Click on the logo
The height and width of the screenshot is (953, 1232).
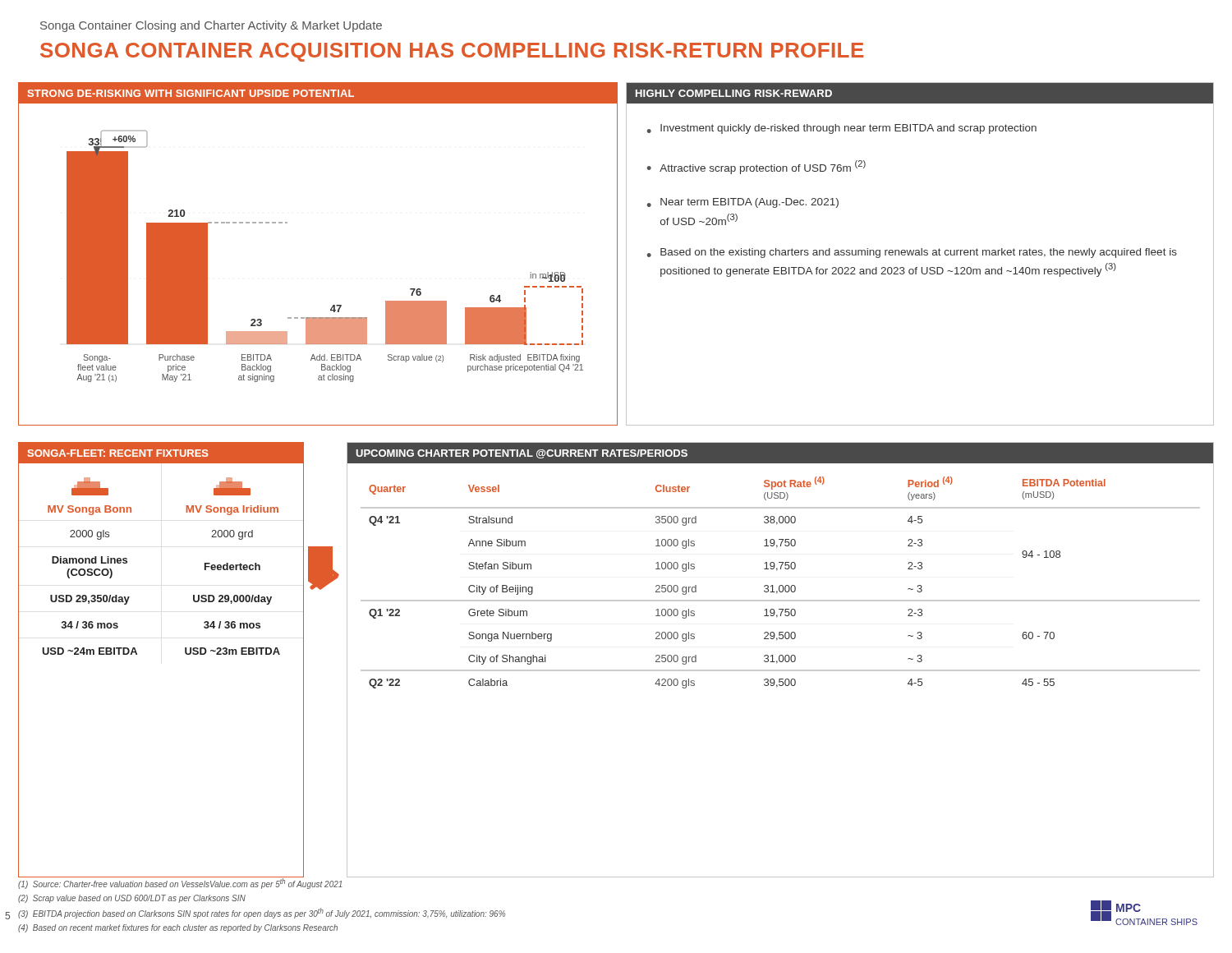pos(1152,919)
